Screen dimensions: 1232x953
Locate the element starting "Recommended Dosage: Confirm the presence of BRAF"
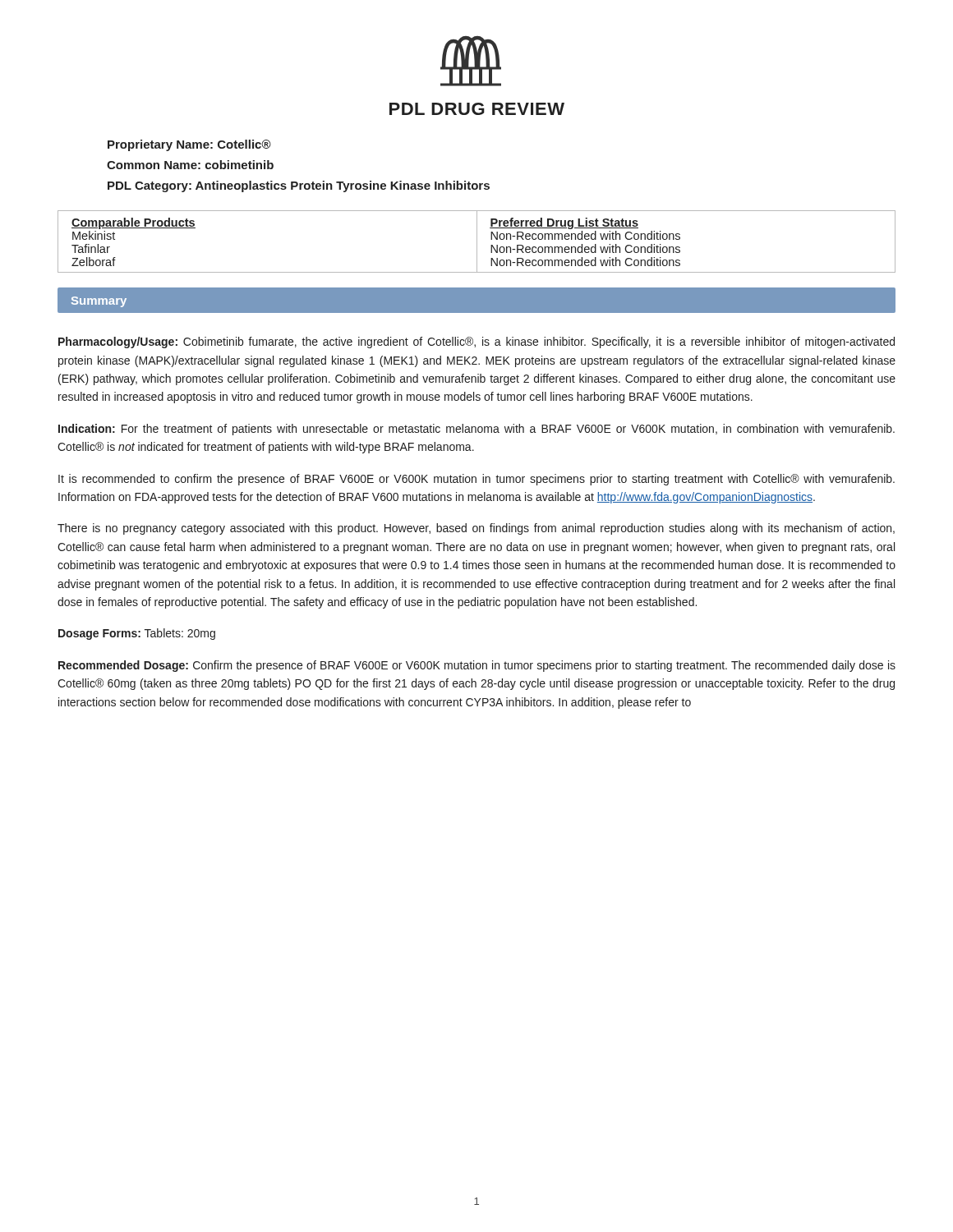[x=476, y=683]
